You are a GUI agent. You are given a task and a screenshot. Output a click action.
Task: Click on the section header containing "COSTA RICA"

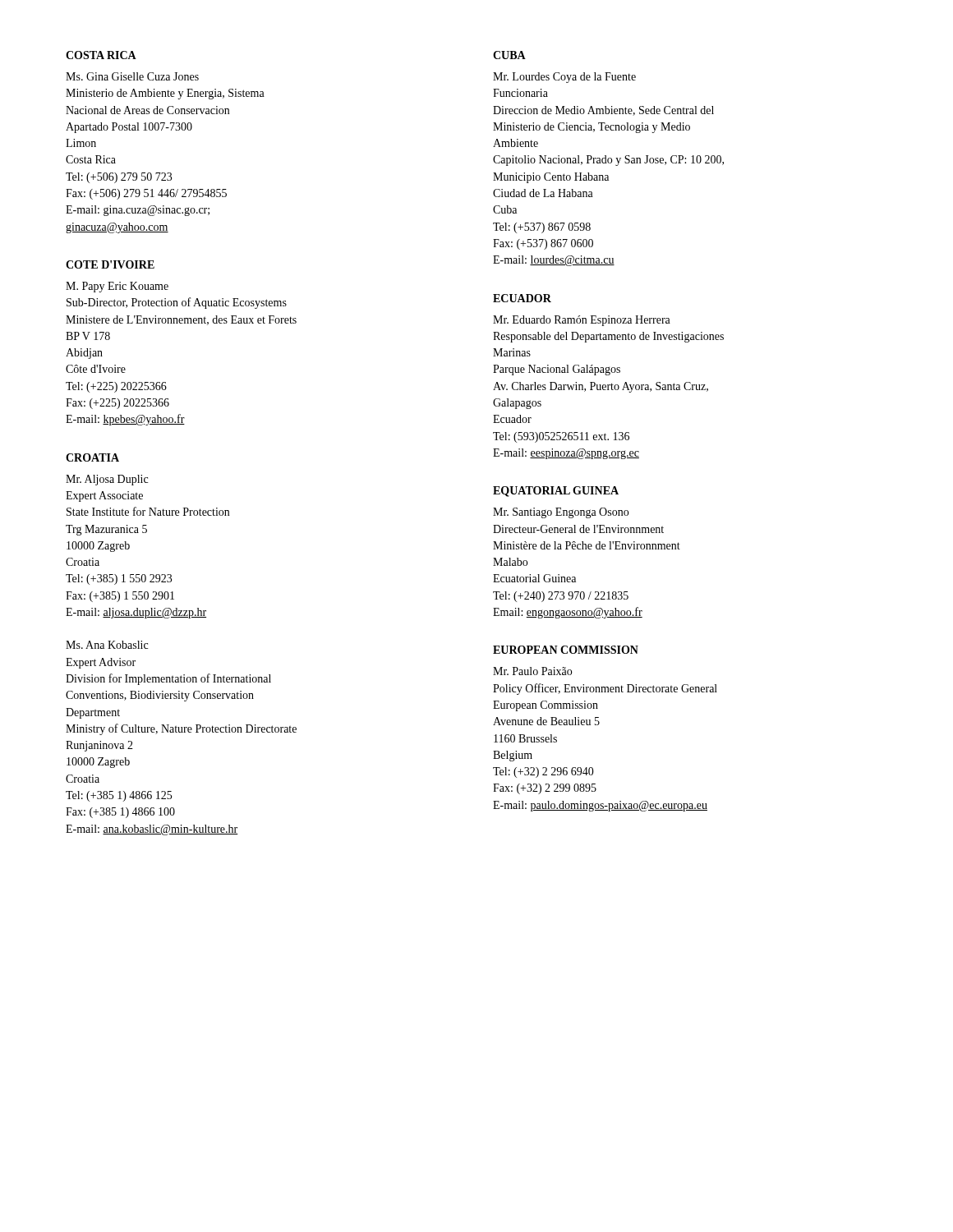(101, 55)
